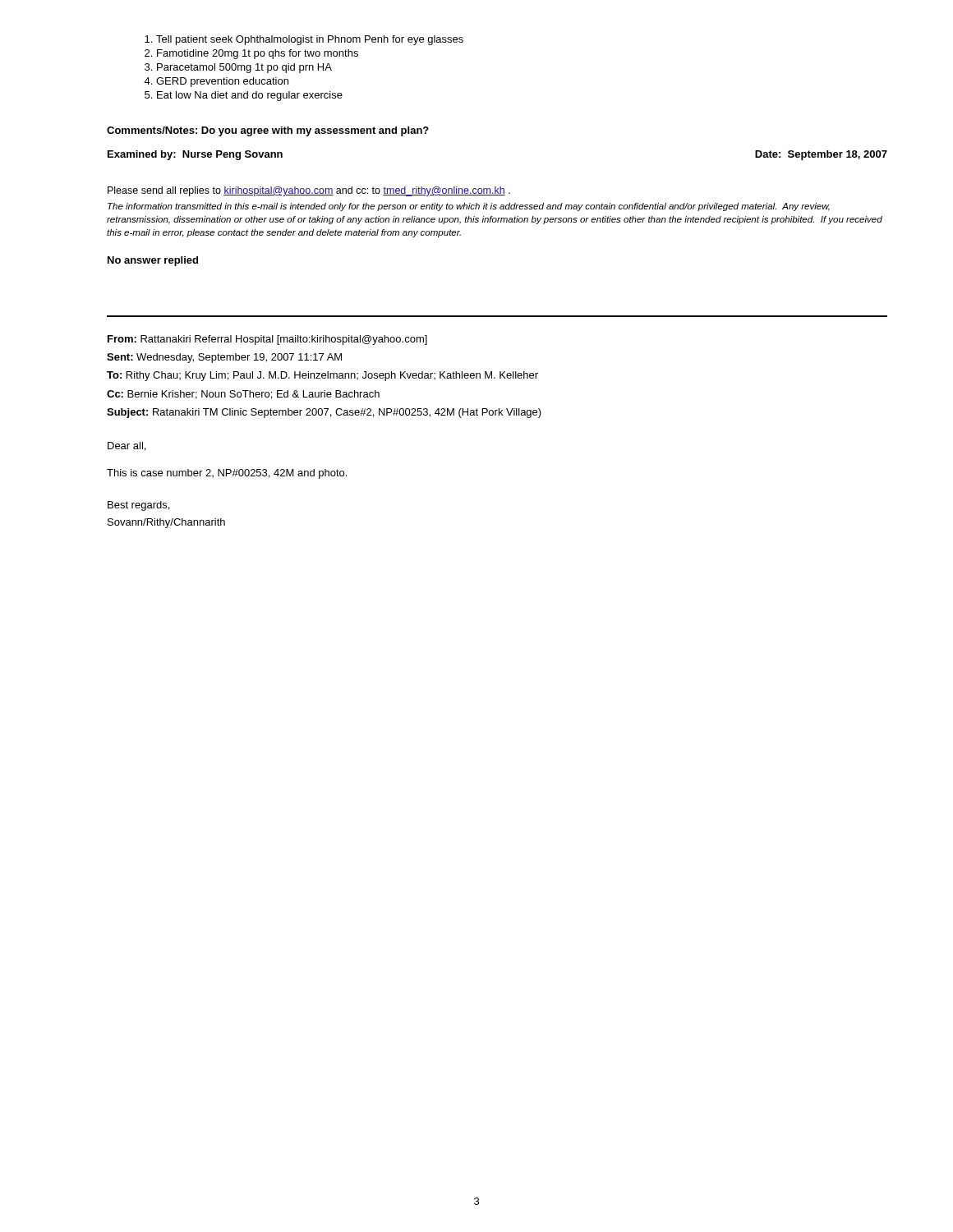Find the block on this page that starts "Comments/Notes: Do you"
The height and width of the screenshot is (1232, 953).
pyautogui.click(x=268, y=130)
